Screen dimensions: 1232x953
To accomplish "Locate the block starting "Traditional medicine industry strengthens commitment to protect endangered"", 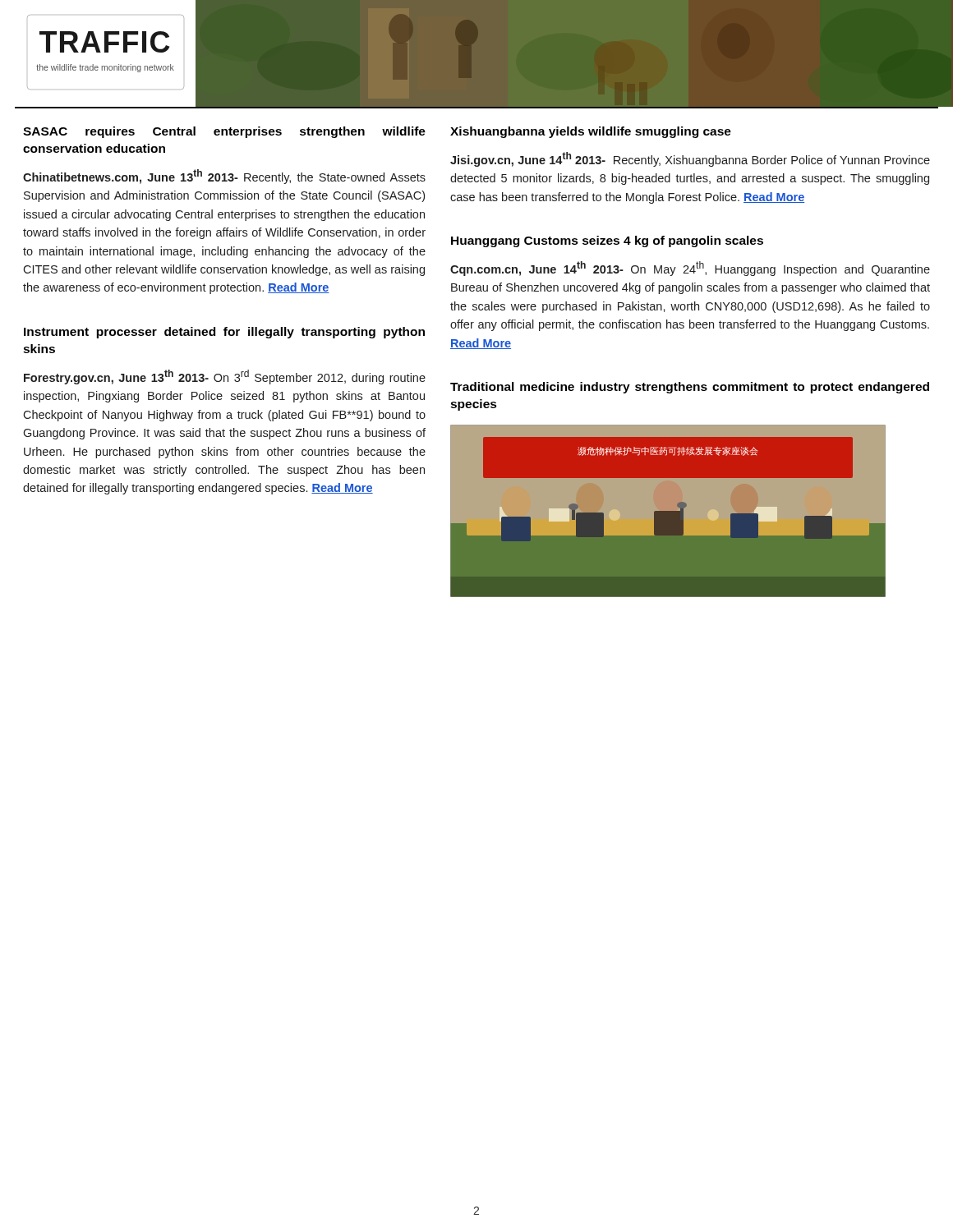I will [690, 395].
